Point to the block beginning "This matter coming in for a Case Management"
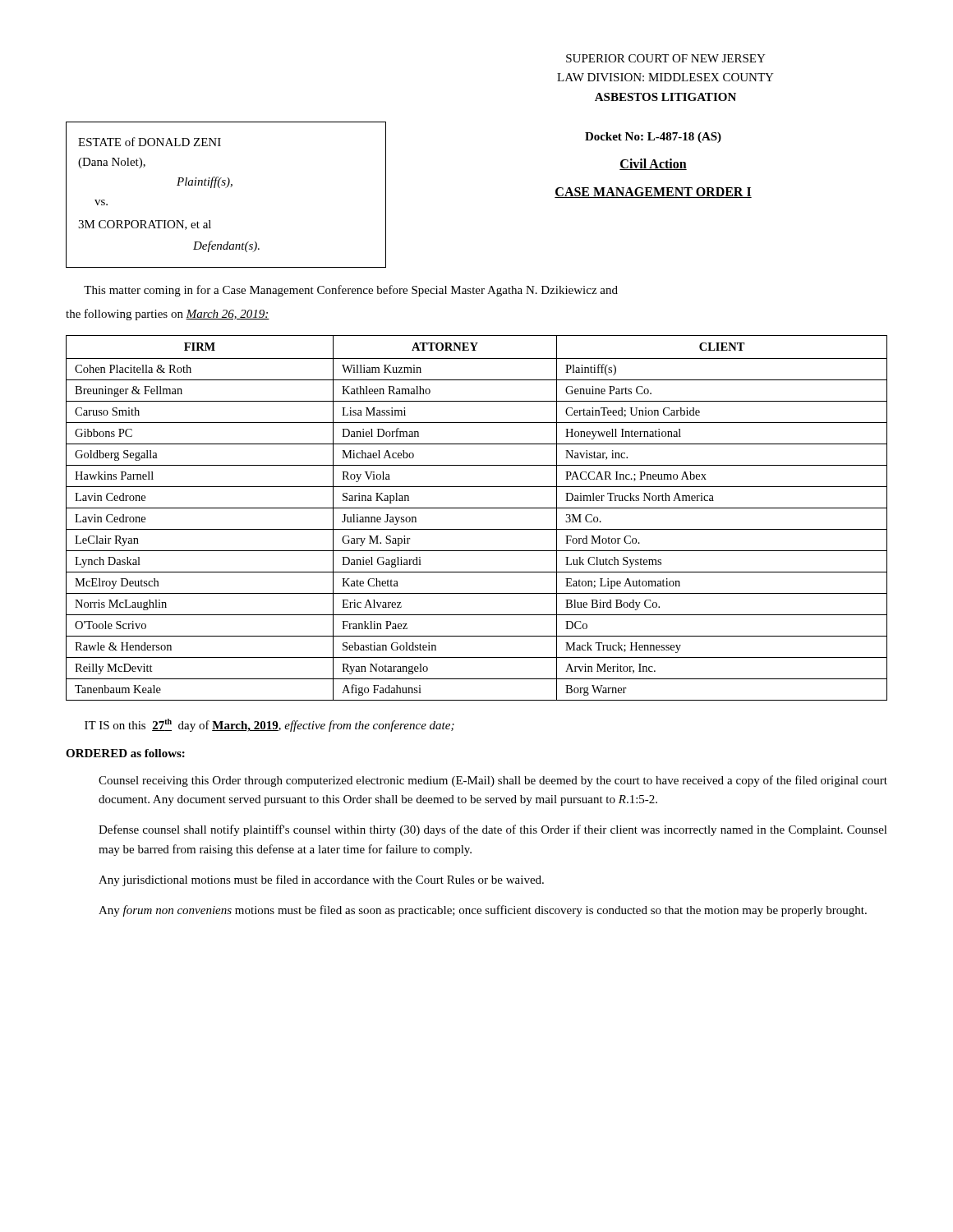This screenshot has width=953, height=1232. pyautogui.click(x=342, y=290)
